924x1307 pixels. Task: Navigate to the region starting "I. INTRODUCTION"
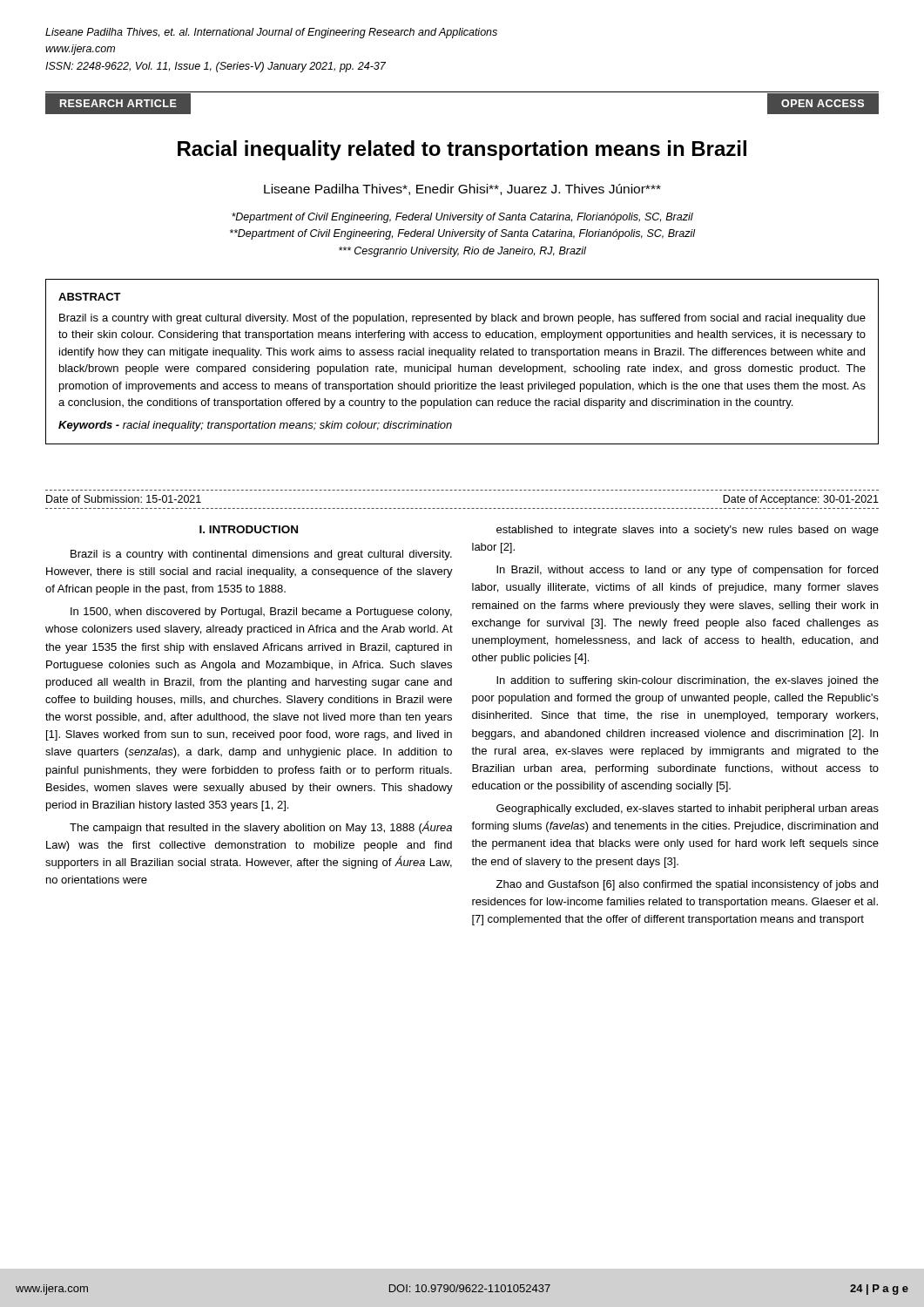click(x=249, y=529)
